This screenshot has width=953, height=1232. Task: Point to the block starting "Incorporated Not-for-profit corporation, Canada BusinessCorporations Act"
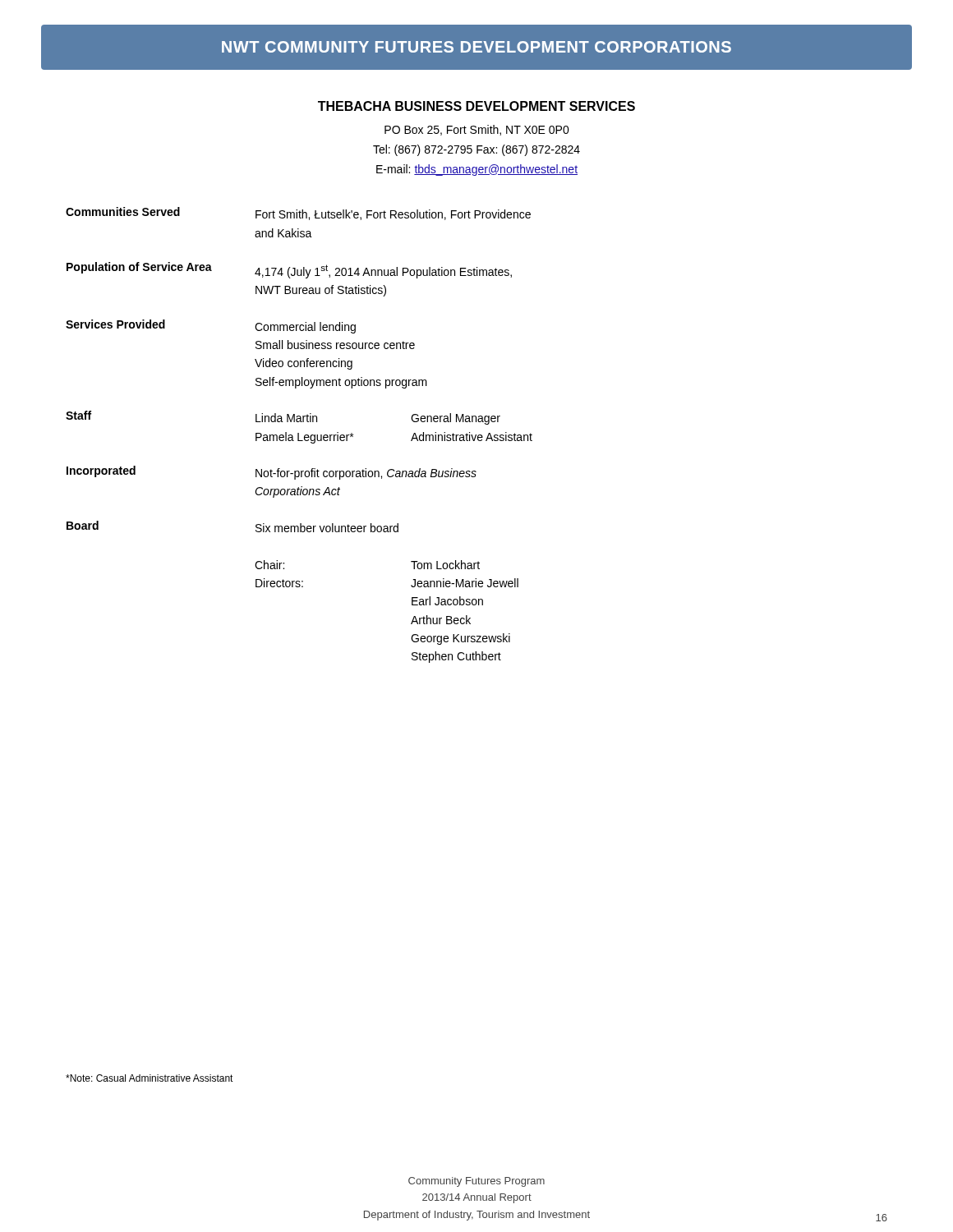pos(272,473)
